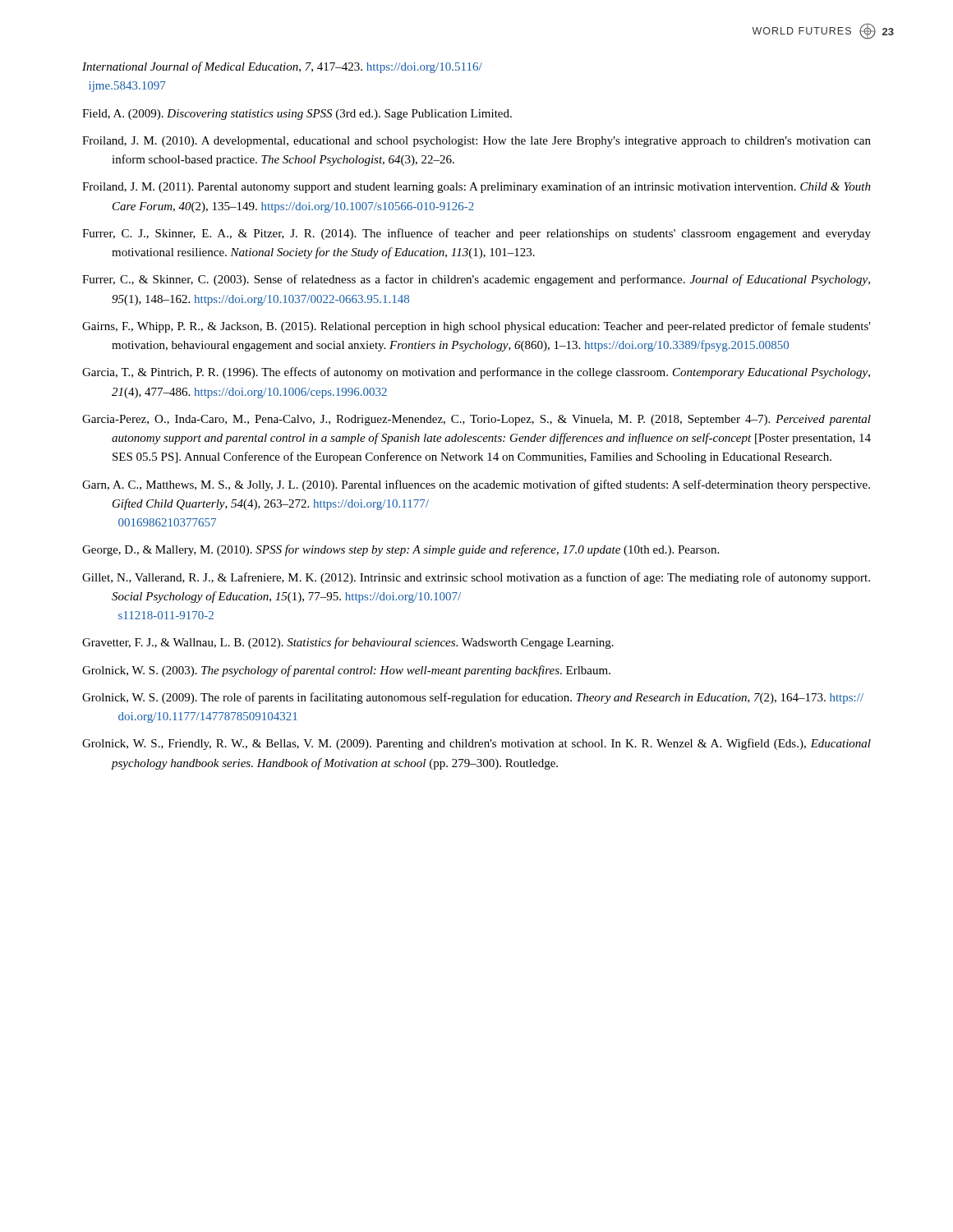Click the passage that begins "Furrer, C., & Skinner, C. (2003). Sense of"
953x1232 pixels.
[x=476, y=289]
